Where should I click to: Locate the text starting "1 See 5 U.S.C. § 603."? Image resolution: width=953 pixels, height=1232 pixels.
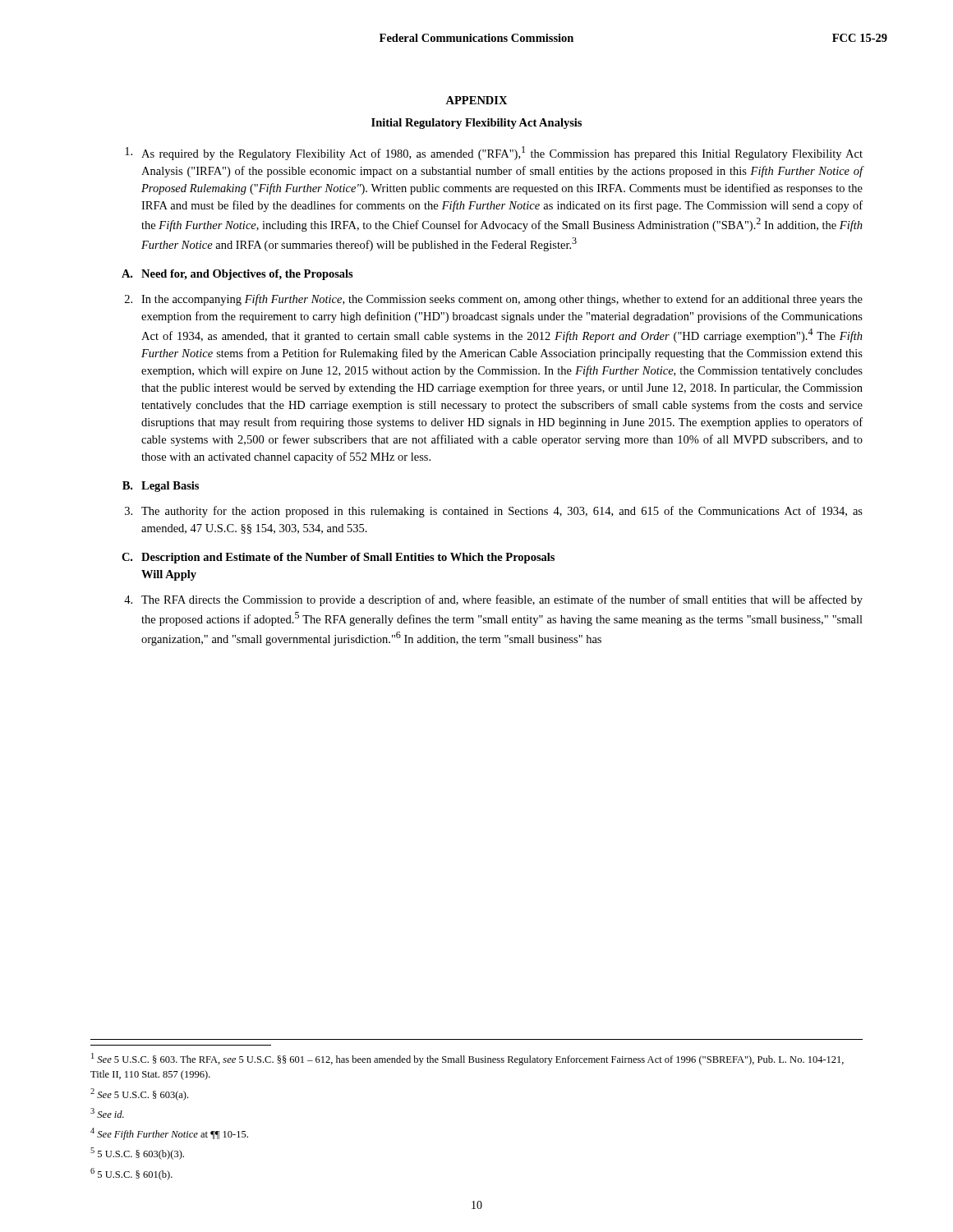pyautogui.click(x=467, y=1059)
